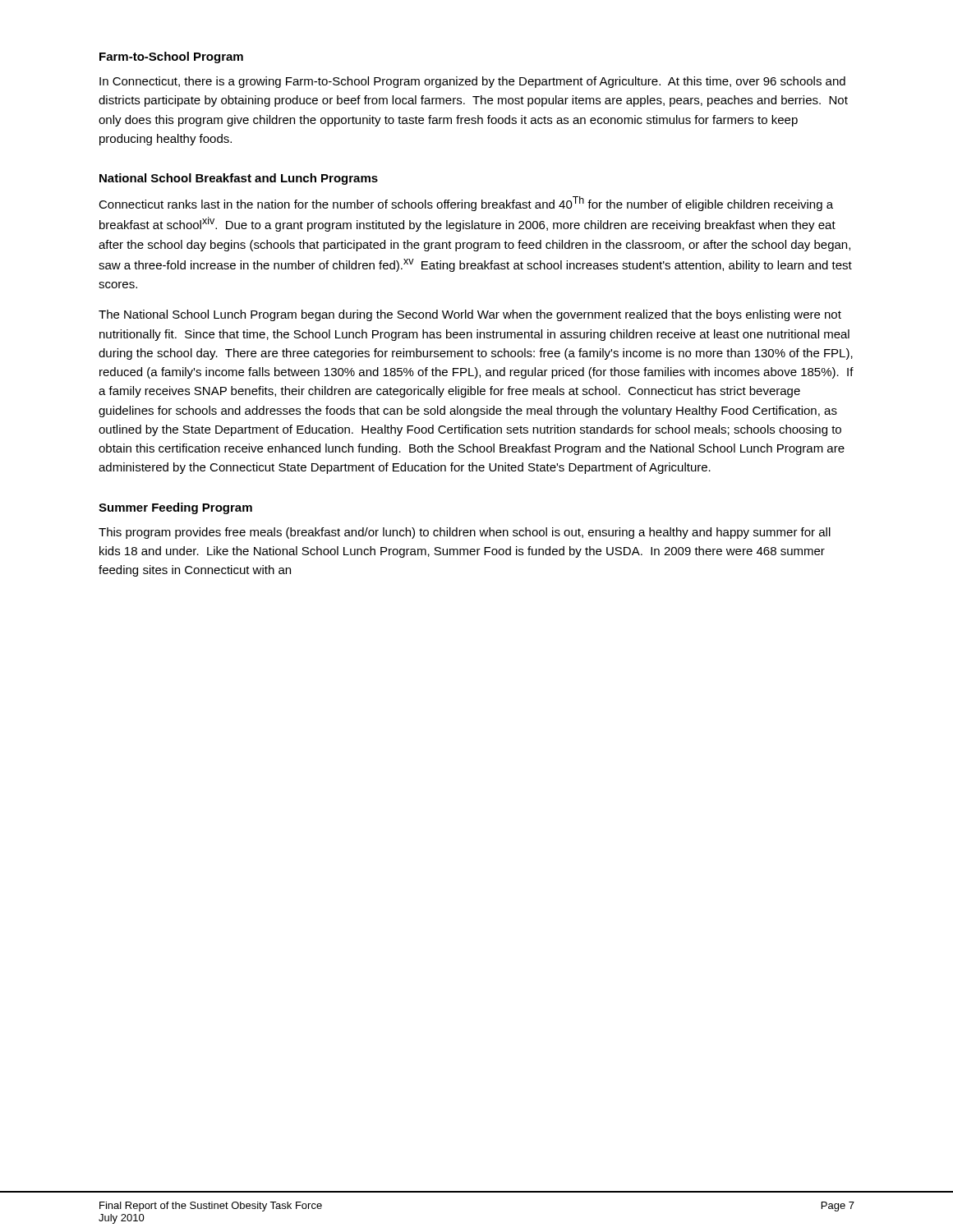This screenshot has height=1232, width=953.
Task: Locate the text "Summer Feeding Program"
Action: pos(176,507)
